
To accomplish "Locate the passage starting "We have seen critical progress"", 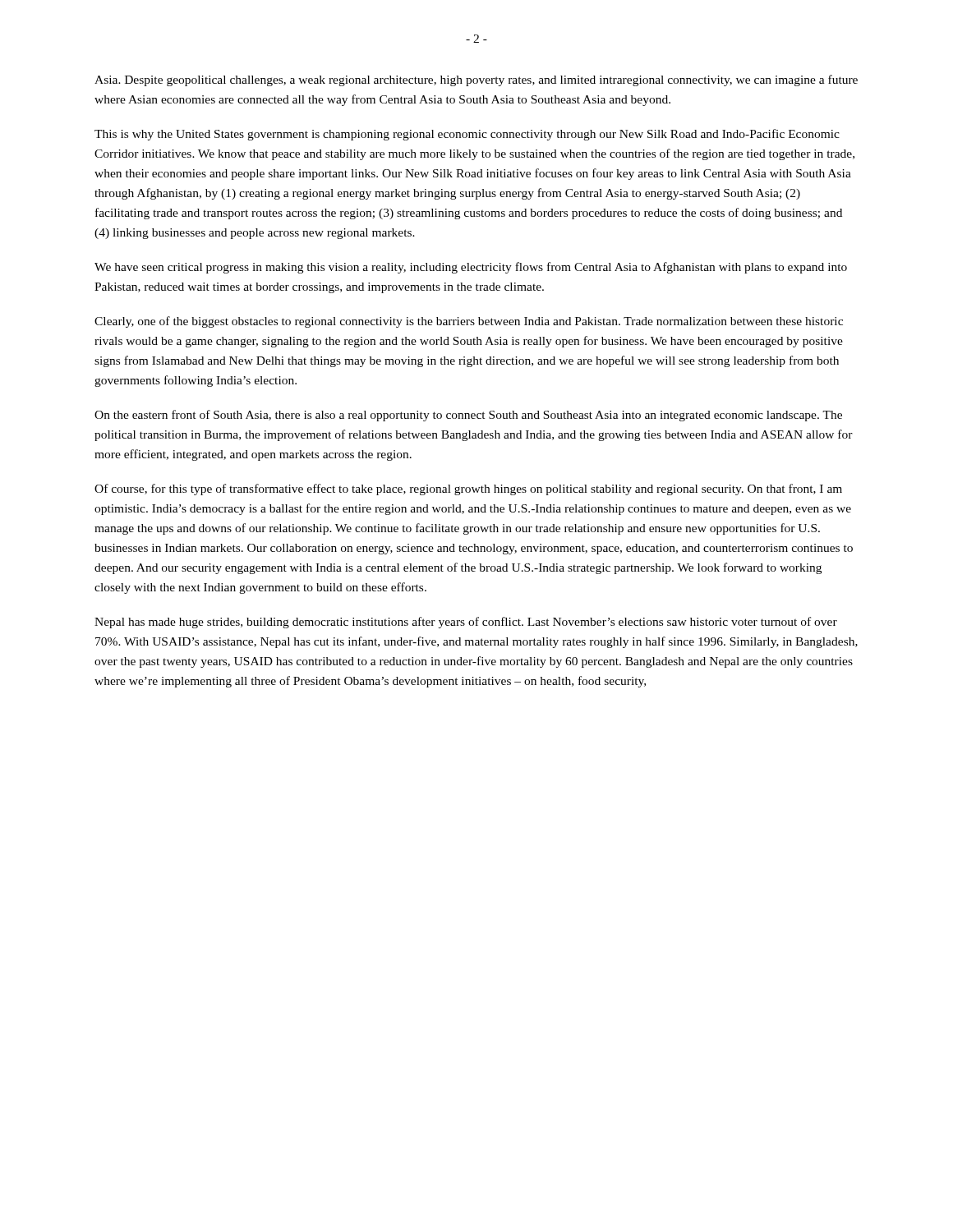I will 471,277.
